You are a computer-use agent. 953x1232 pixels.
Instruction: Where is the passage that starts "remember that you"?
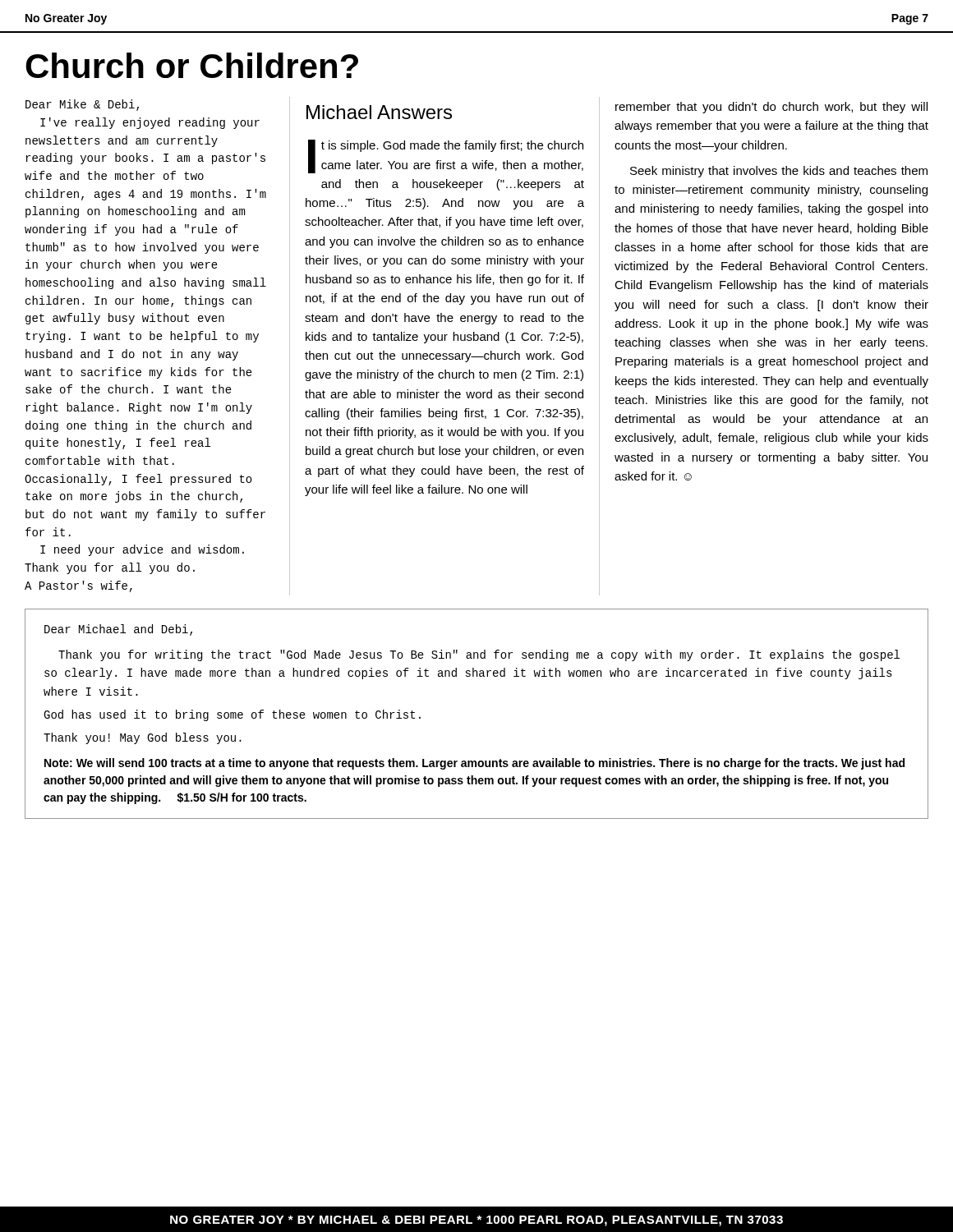[771, 291]
